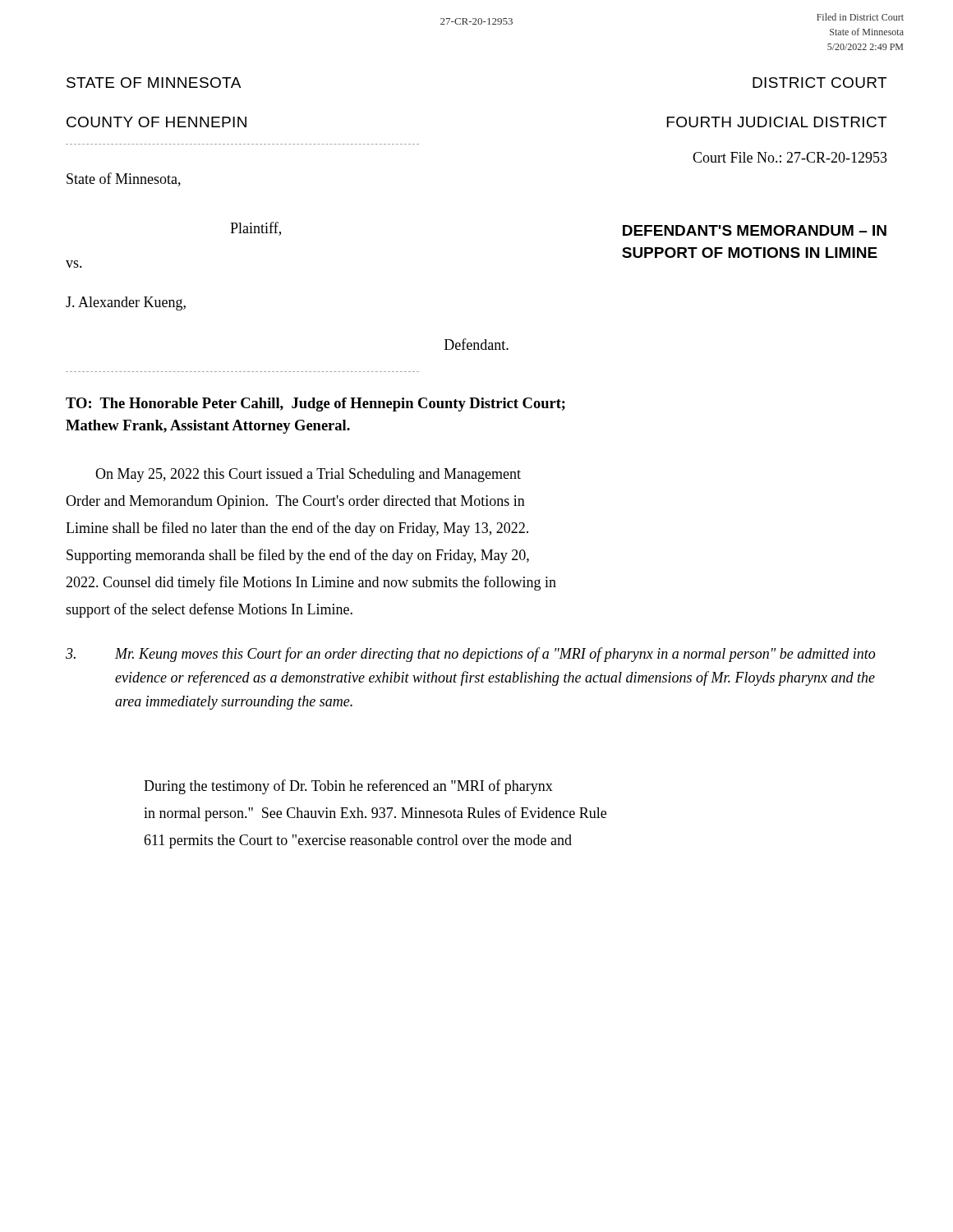Viewport: 953px width, 1232px height.
Task: Point to the passage starting "STATE OF MINNESOTA"
Action: click(x=154, y=83)
